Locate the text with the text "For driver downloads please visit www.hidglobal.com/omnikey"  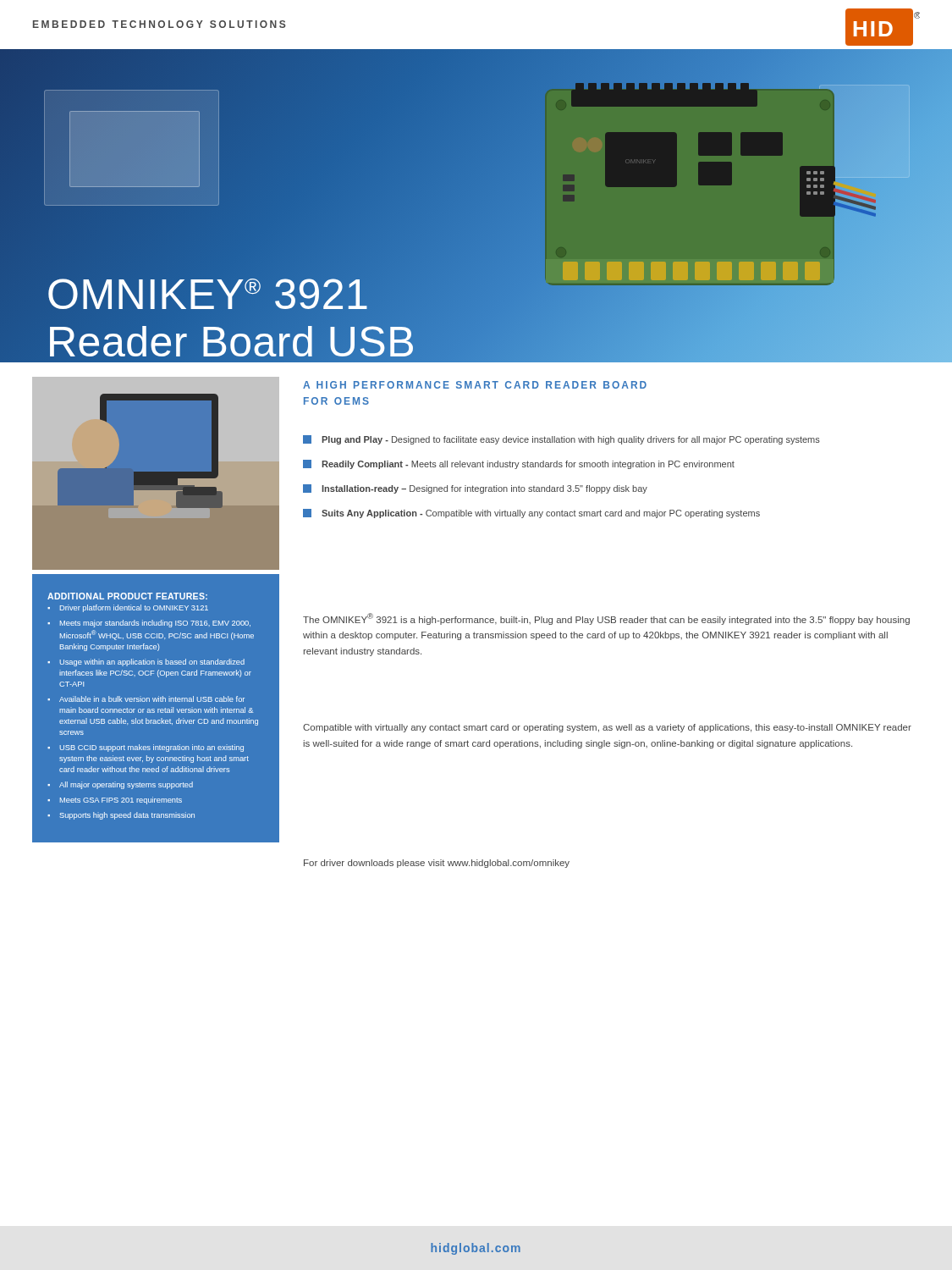point(436,863)
